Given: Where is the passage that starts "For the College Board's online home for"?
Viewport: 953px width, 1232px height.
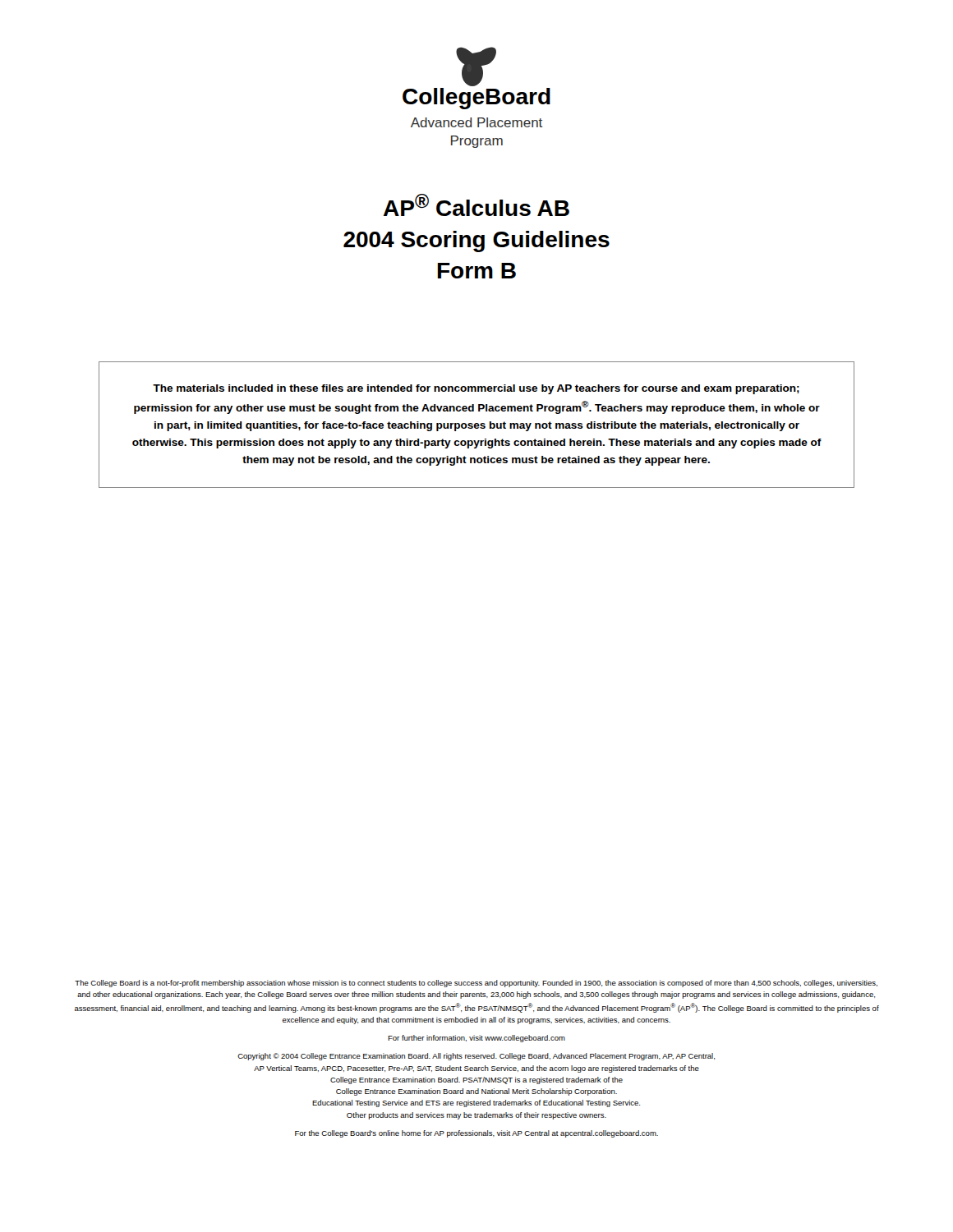Looking at the screenshot, I should [476, 1134].
